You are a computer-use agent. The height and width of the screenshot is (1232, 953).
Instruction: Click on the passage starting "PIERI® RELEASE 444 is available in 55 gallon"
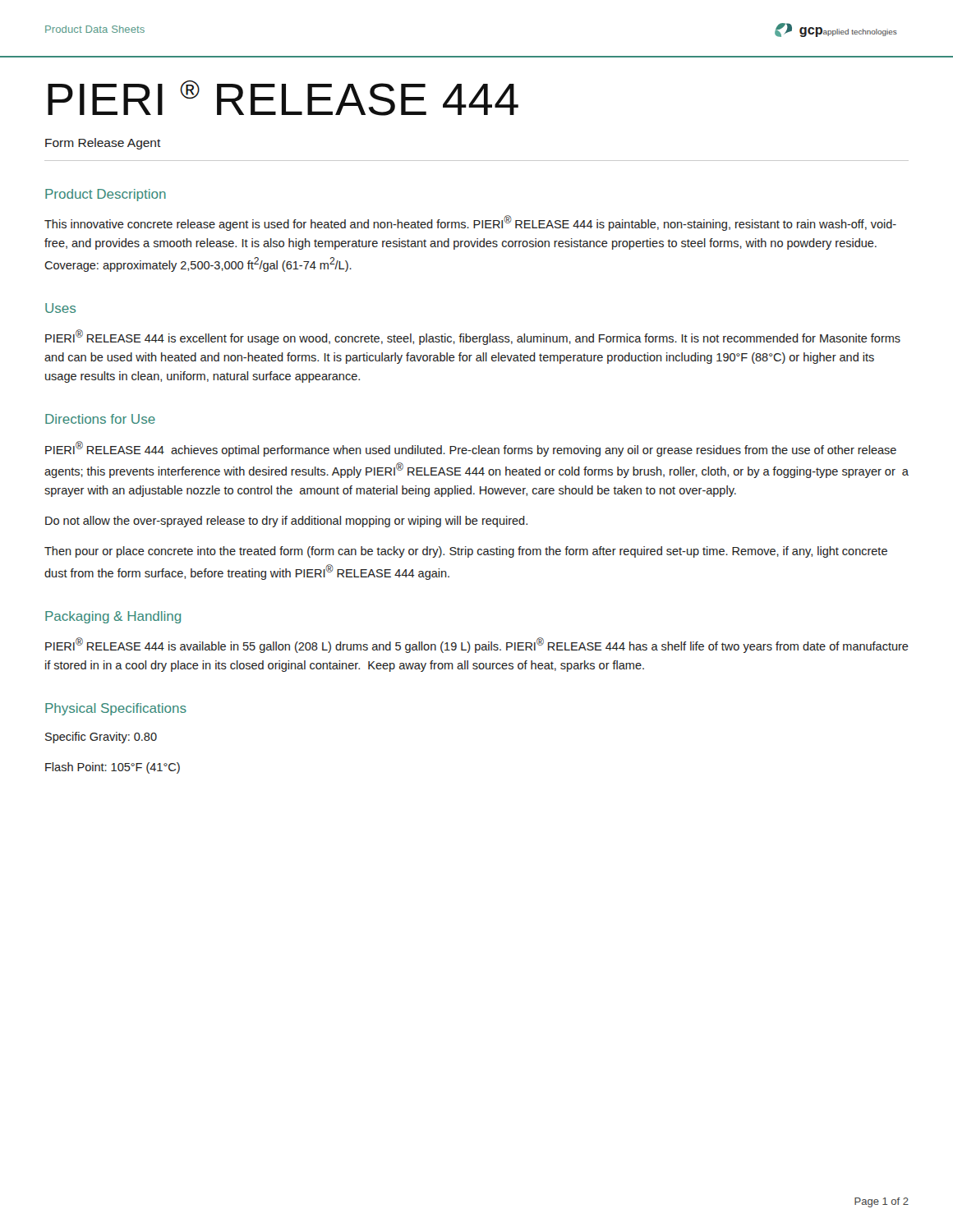(x=476, y=654)
